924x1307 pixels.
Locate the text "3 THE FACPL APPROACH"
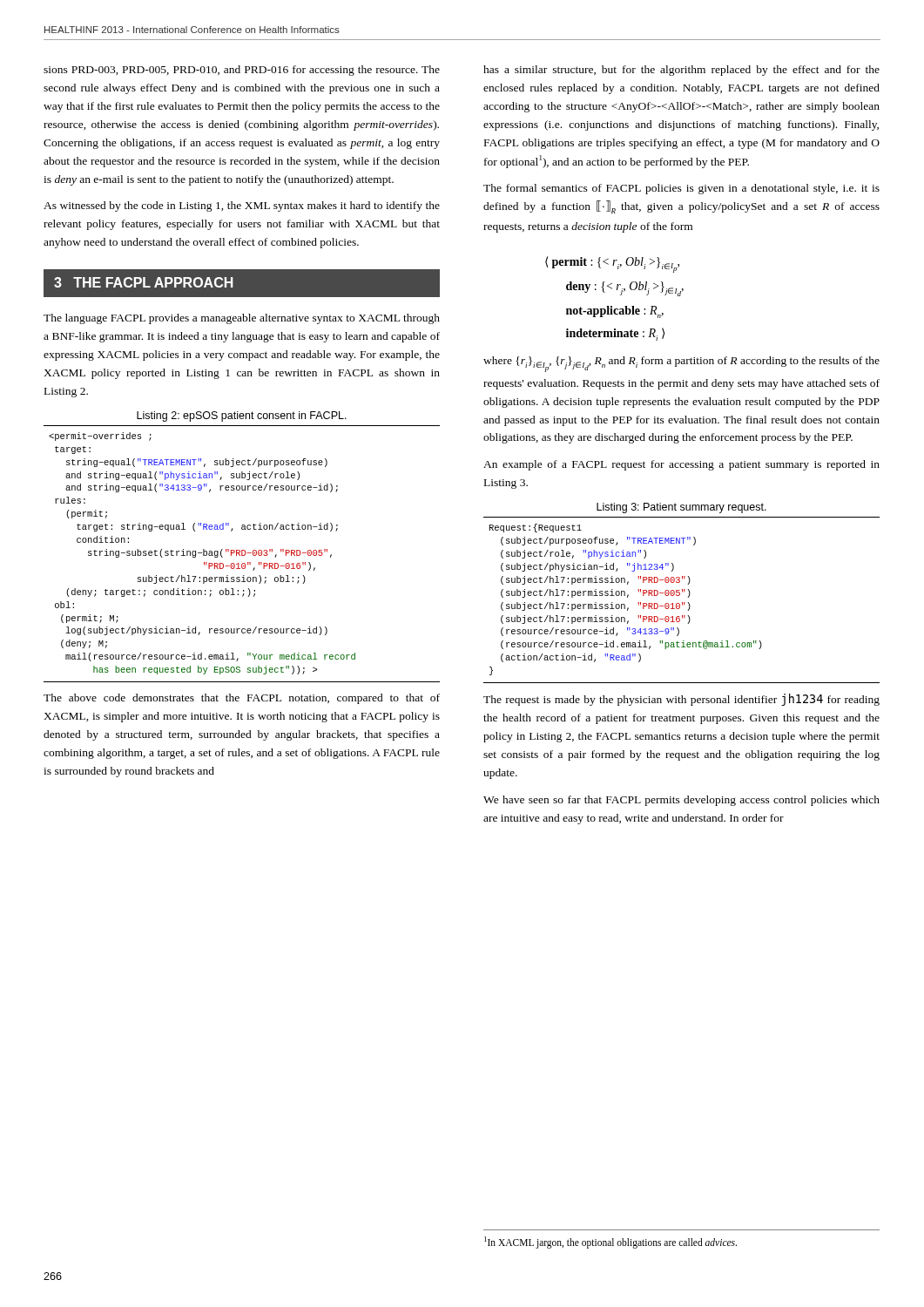(x=144, y=283)
